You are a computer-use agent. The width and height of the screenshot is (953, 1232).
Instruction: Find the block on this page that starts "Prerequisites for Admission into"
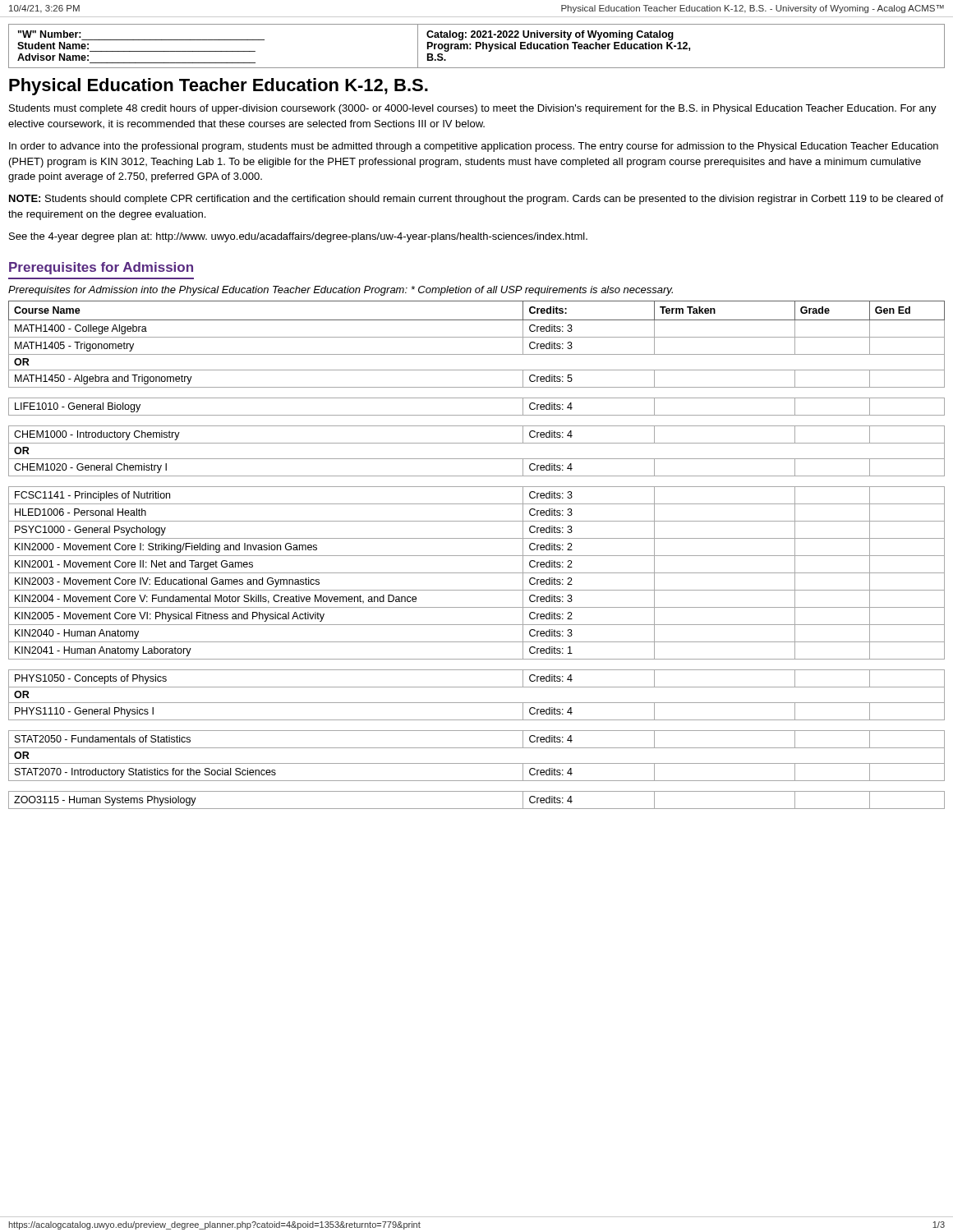[341, 289]
